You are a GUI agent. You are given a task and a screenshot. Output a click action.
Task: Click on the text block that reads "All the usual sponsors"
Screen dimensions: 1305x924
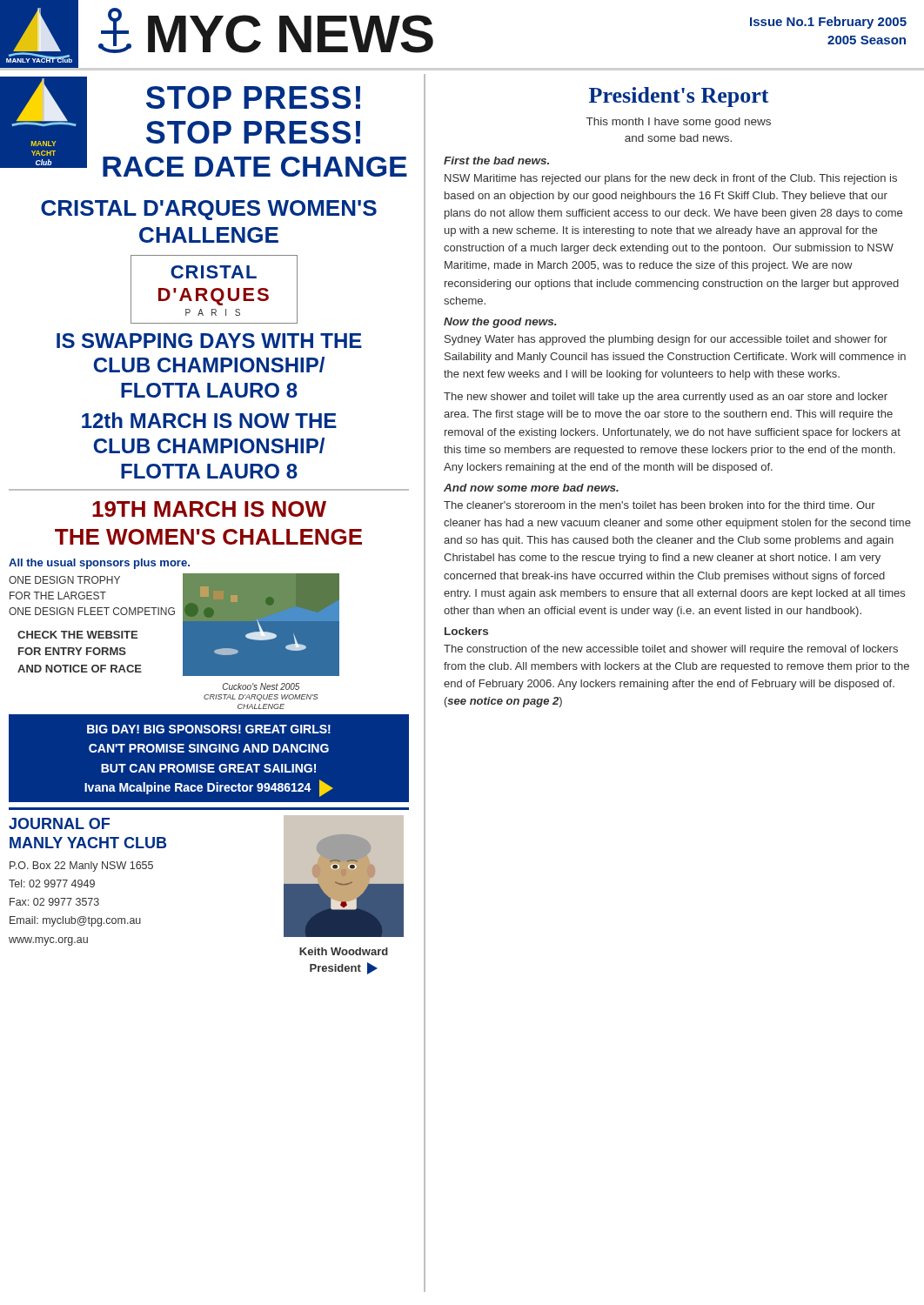pos(100,562)
